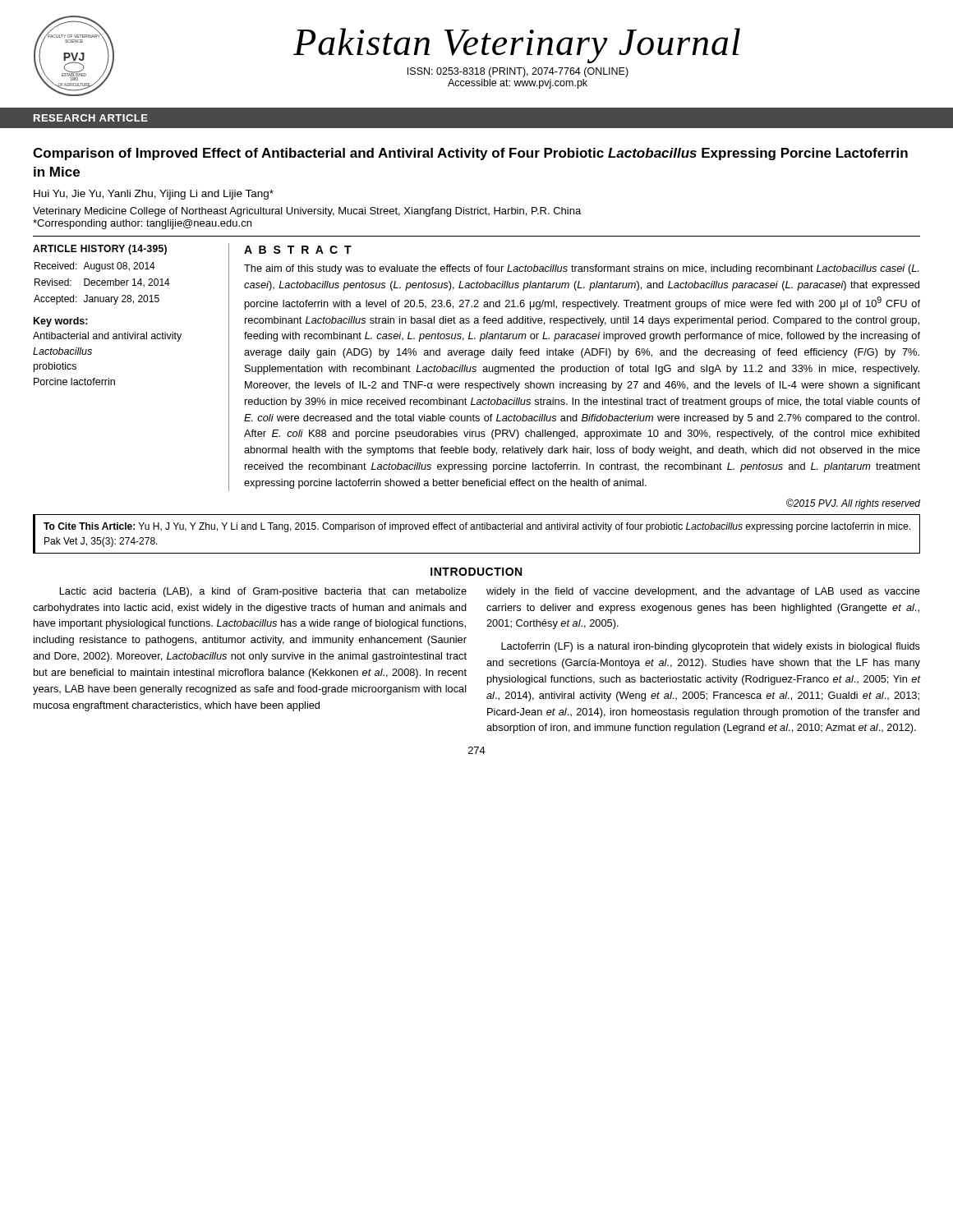The height and width of the screenshot is (1232, 953).
Task: Locate the passage starting "Key words:"
Action: (61, 321)
